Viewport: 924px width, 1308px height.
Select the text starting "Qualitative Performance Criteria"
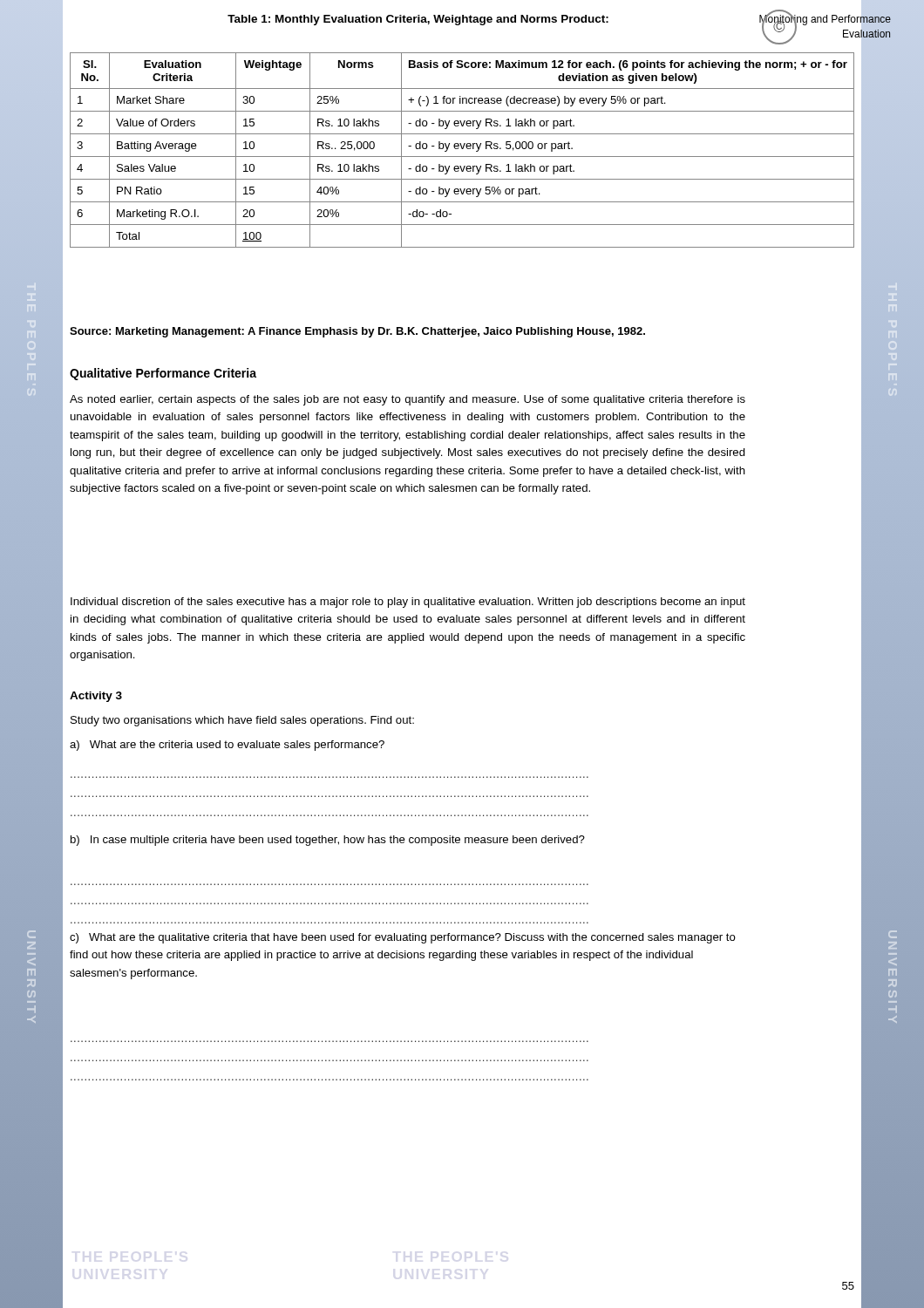point(163,373)
